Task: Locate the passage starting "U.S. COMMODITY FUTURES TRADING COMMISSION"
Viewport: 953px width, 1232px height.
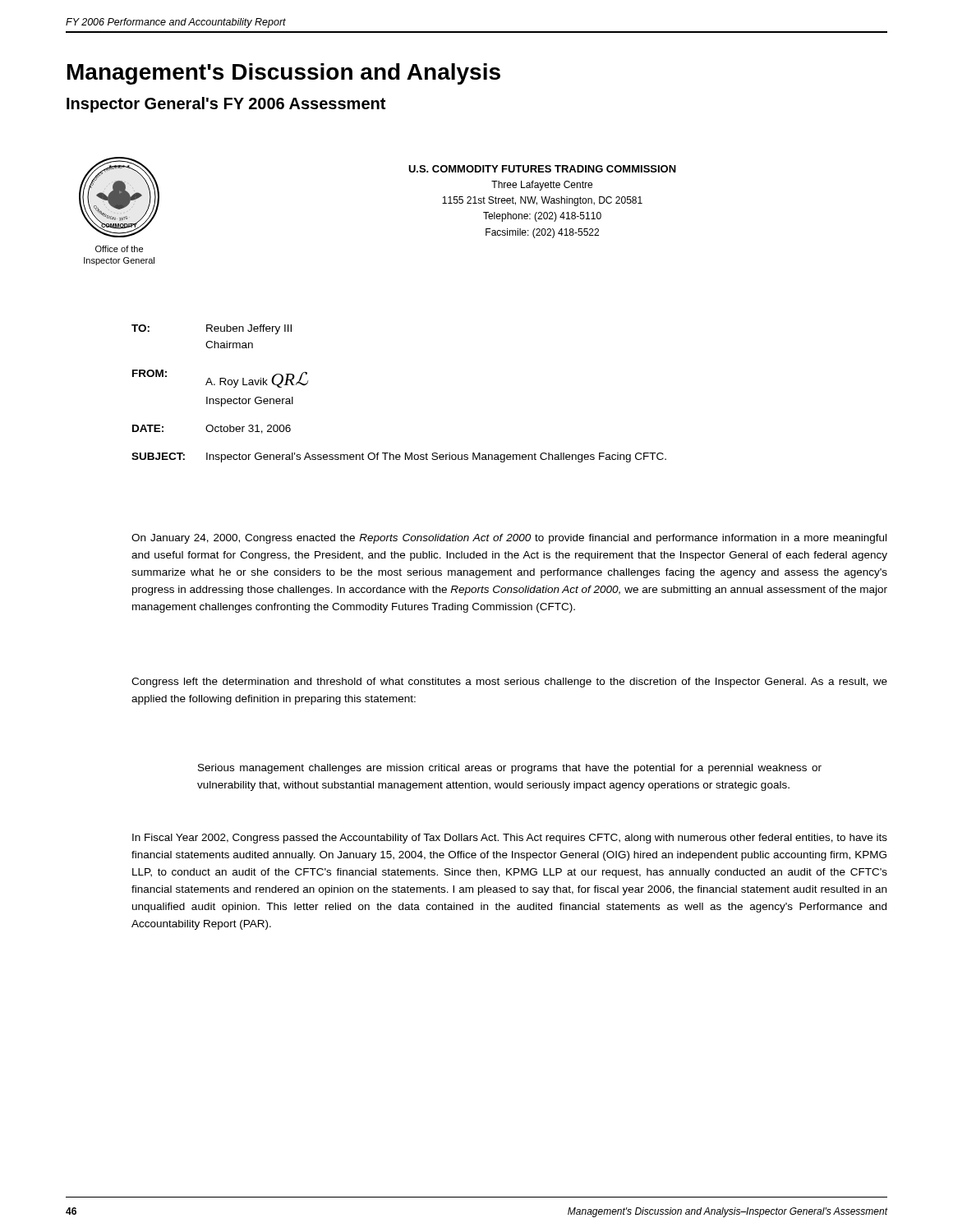Action: click(542, 202)
